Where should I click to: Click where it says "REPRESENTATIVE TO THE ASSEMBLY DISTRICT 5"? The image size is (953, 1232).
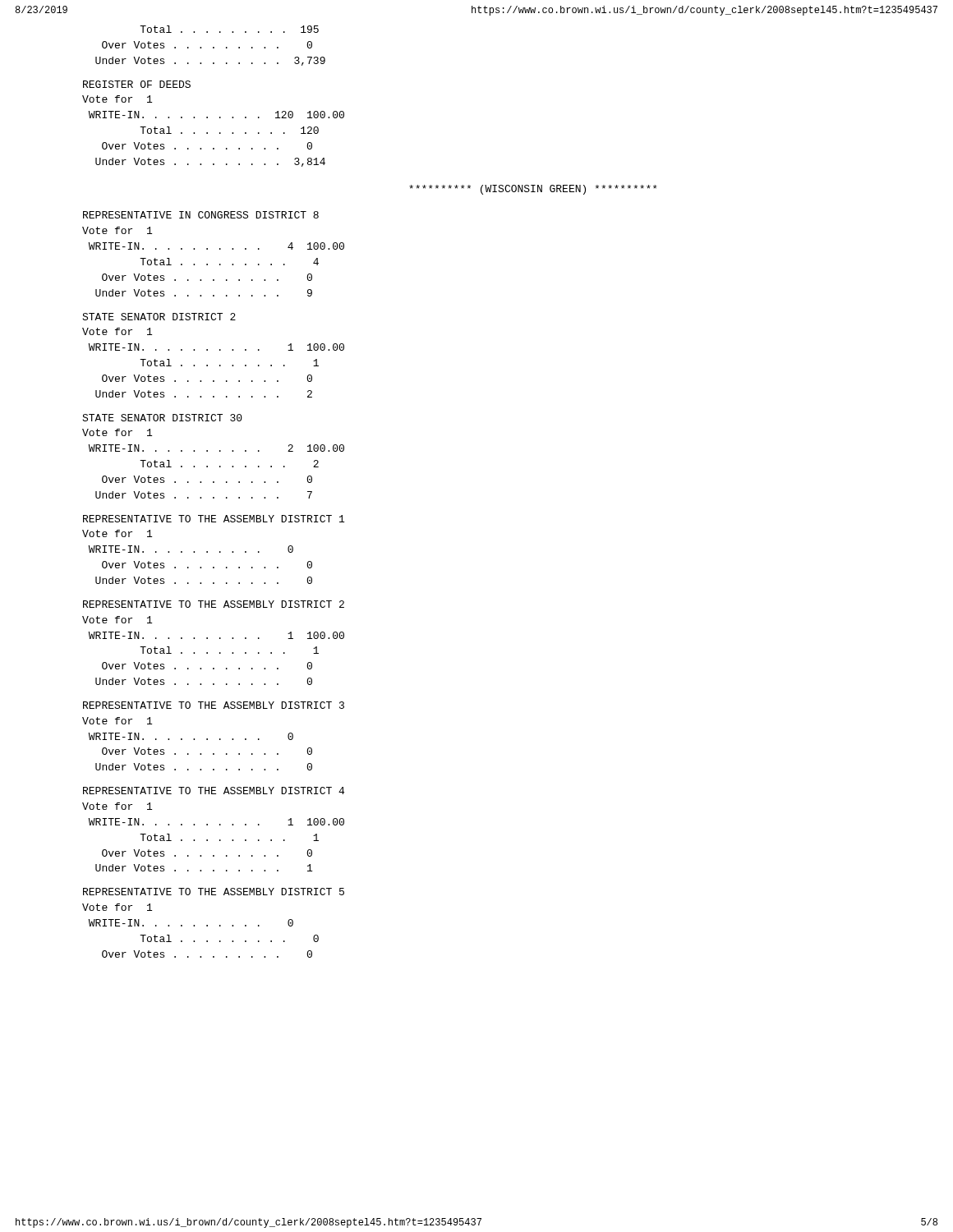214,892
